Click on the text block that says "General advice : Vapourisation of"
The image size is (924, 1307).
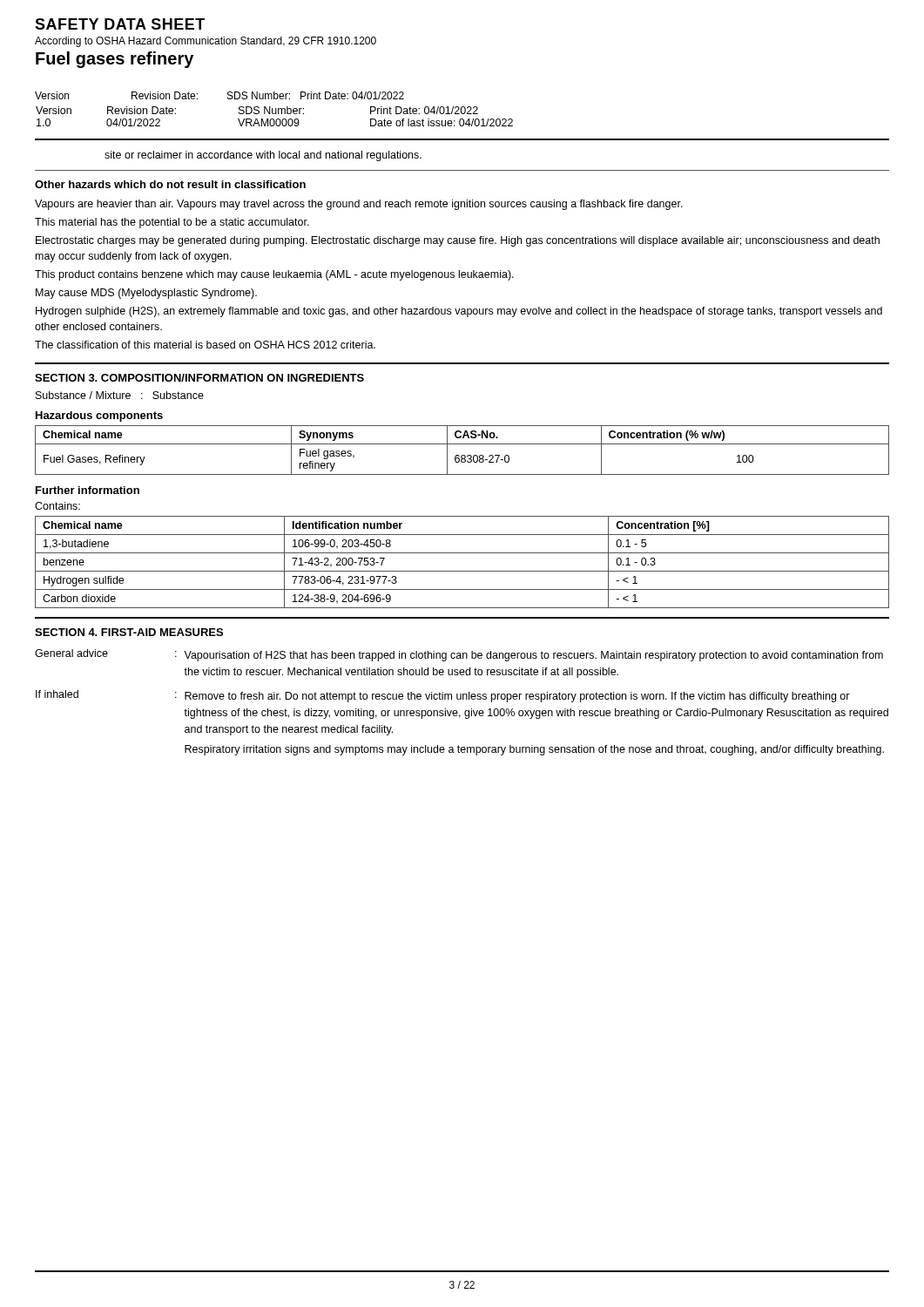pyautogui.click(x=462, y=664)
